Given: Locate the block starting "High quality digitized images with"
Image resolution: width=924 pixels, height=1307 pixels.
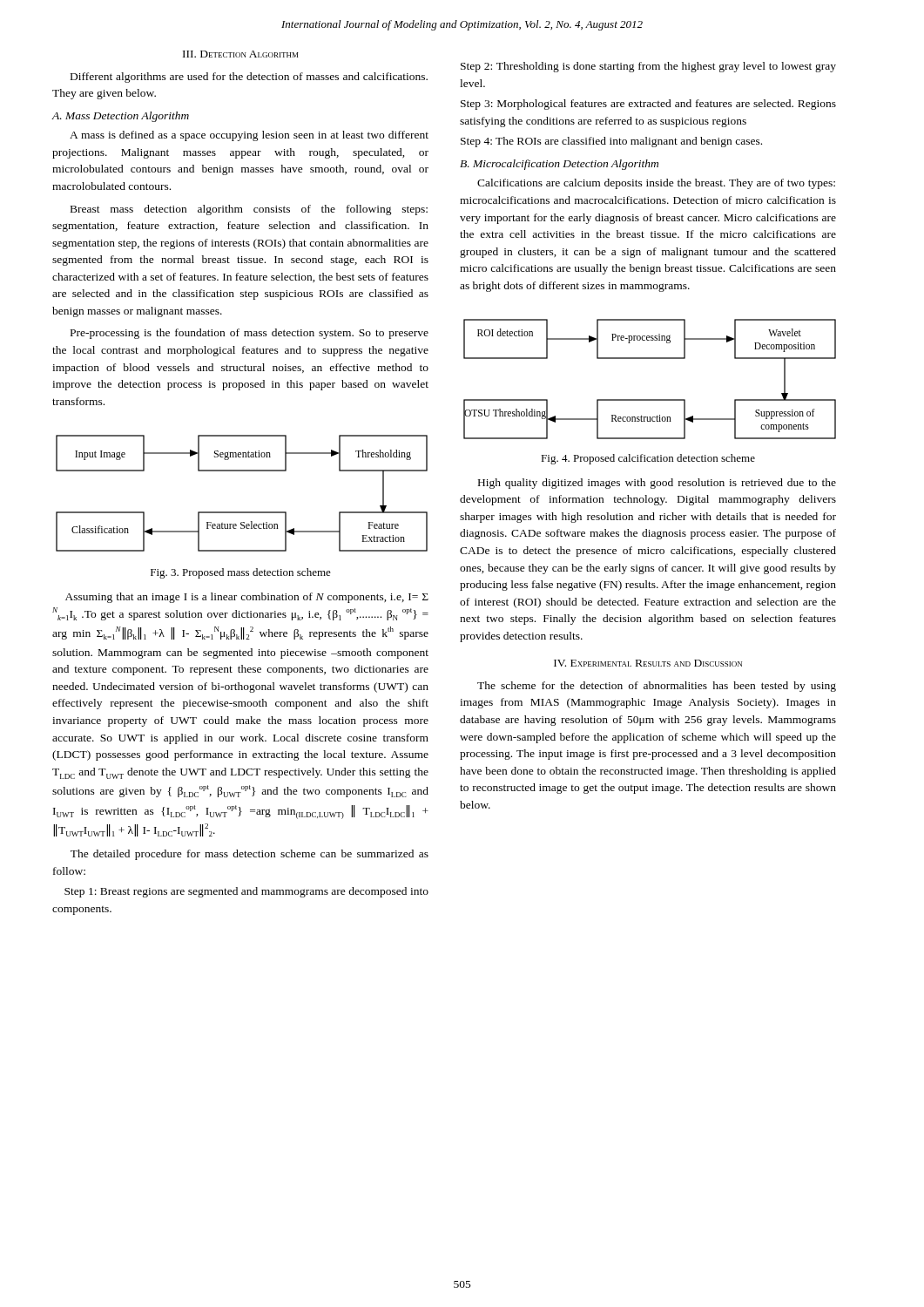Looking at the screenshot, I should click(x=648, y=559).
